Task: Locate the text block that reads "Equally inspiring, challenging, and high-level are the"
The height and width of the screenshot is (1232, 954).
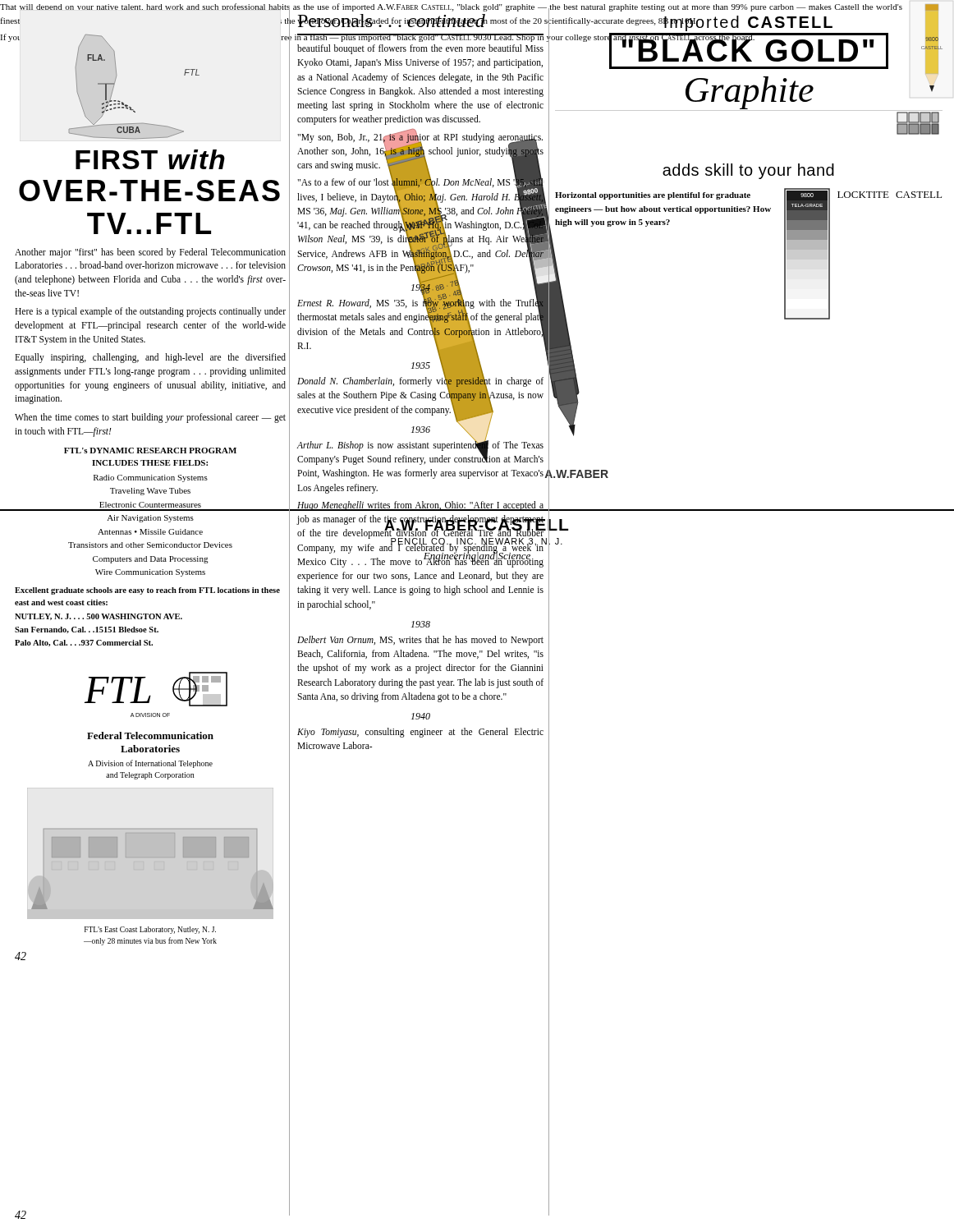Action: 150,378
